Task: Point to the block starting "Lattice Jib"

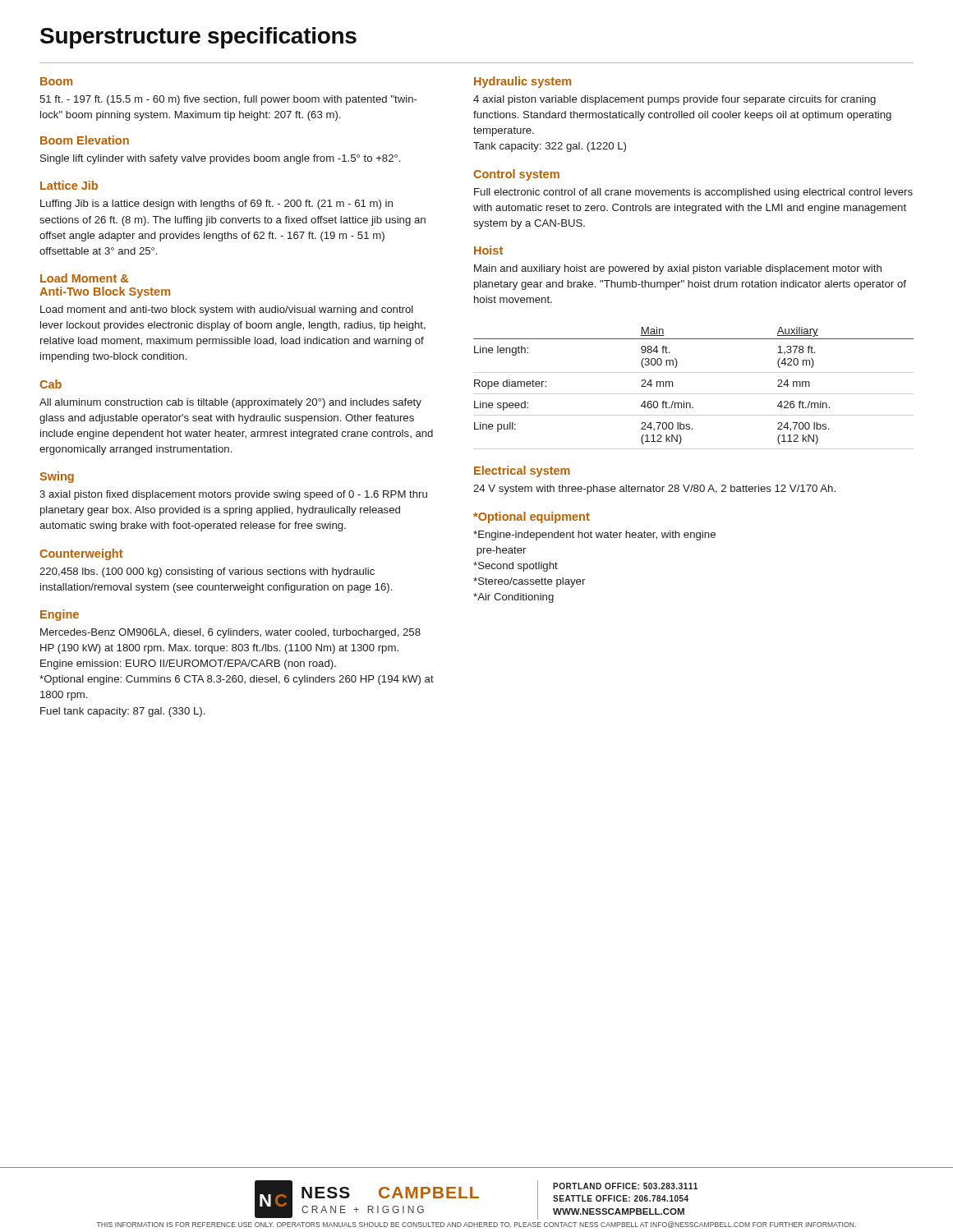Action: (69, 186)
